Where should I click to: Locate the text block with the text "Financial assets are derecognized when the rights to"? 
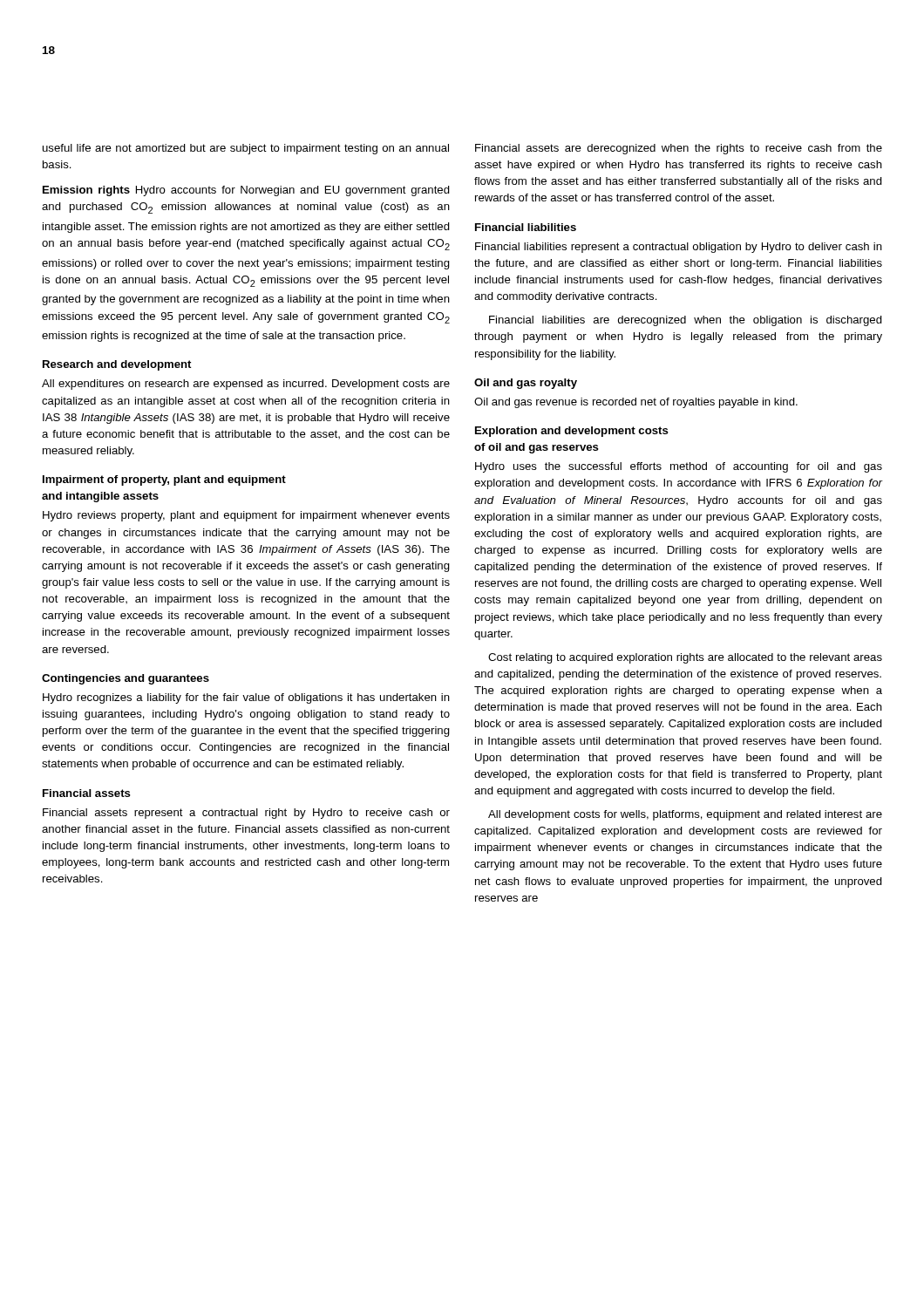pyautogui.click(x=678, y=173)
